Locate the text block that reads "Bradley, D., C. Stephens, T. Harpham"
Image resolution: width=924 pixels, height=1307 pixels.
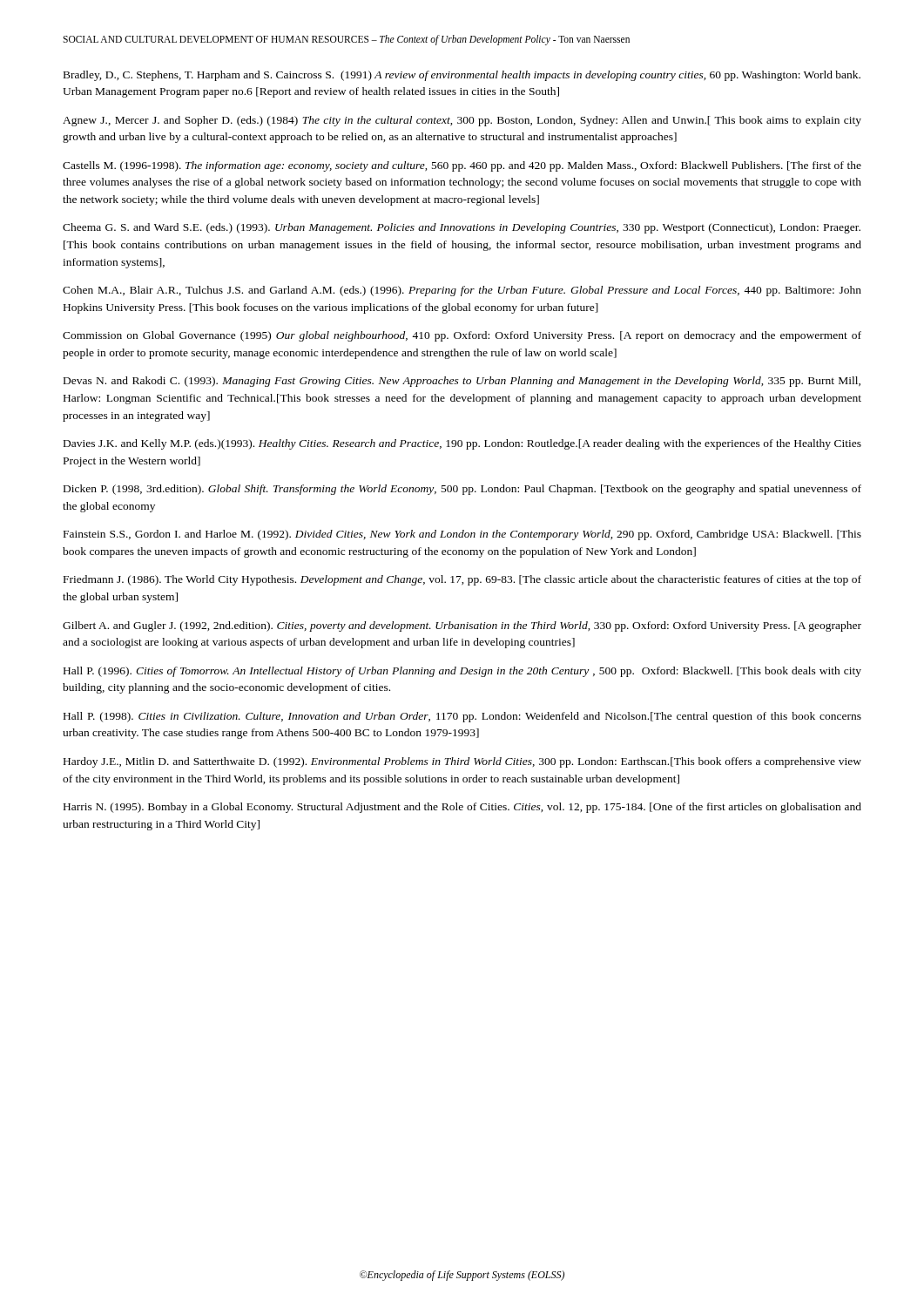[462, 83]
